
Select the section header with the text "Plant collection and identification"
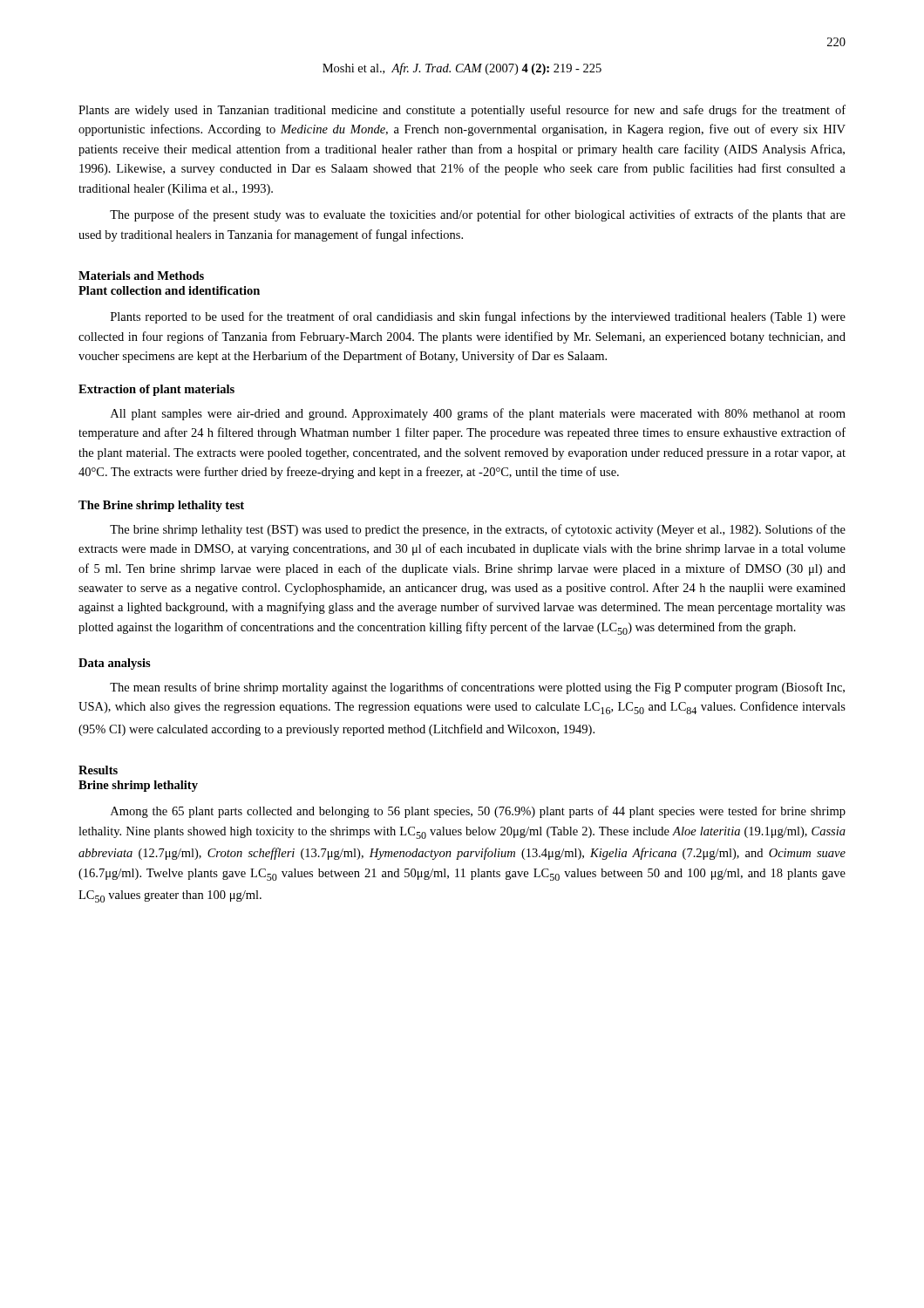tap(169, 291)
